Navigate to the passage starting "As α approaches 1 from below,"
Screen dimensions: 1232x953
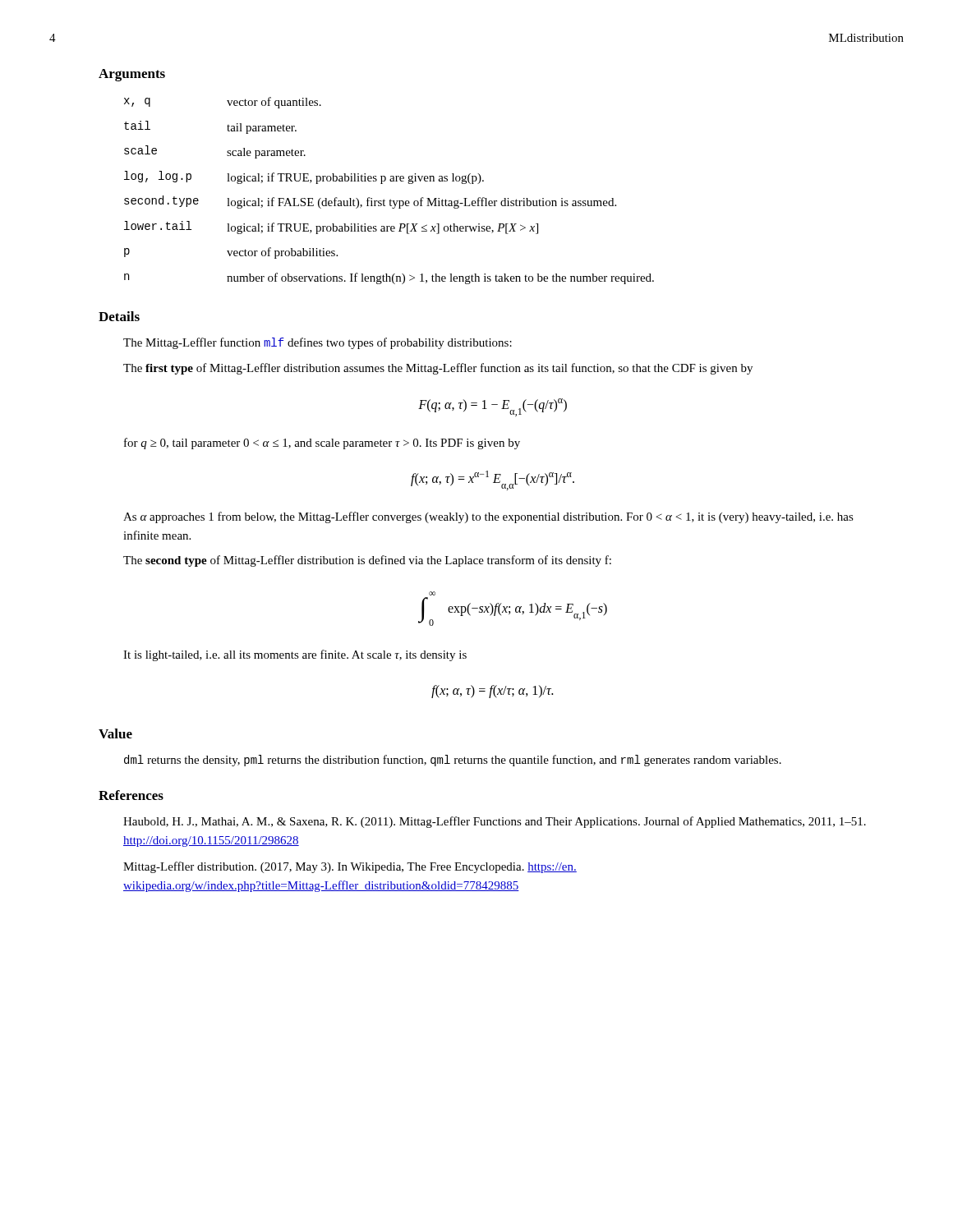[x=488, y=526]
